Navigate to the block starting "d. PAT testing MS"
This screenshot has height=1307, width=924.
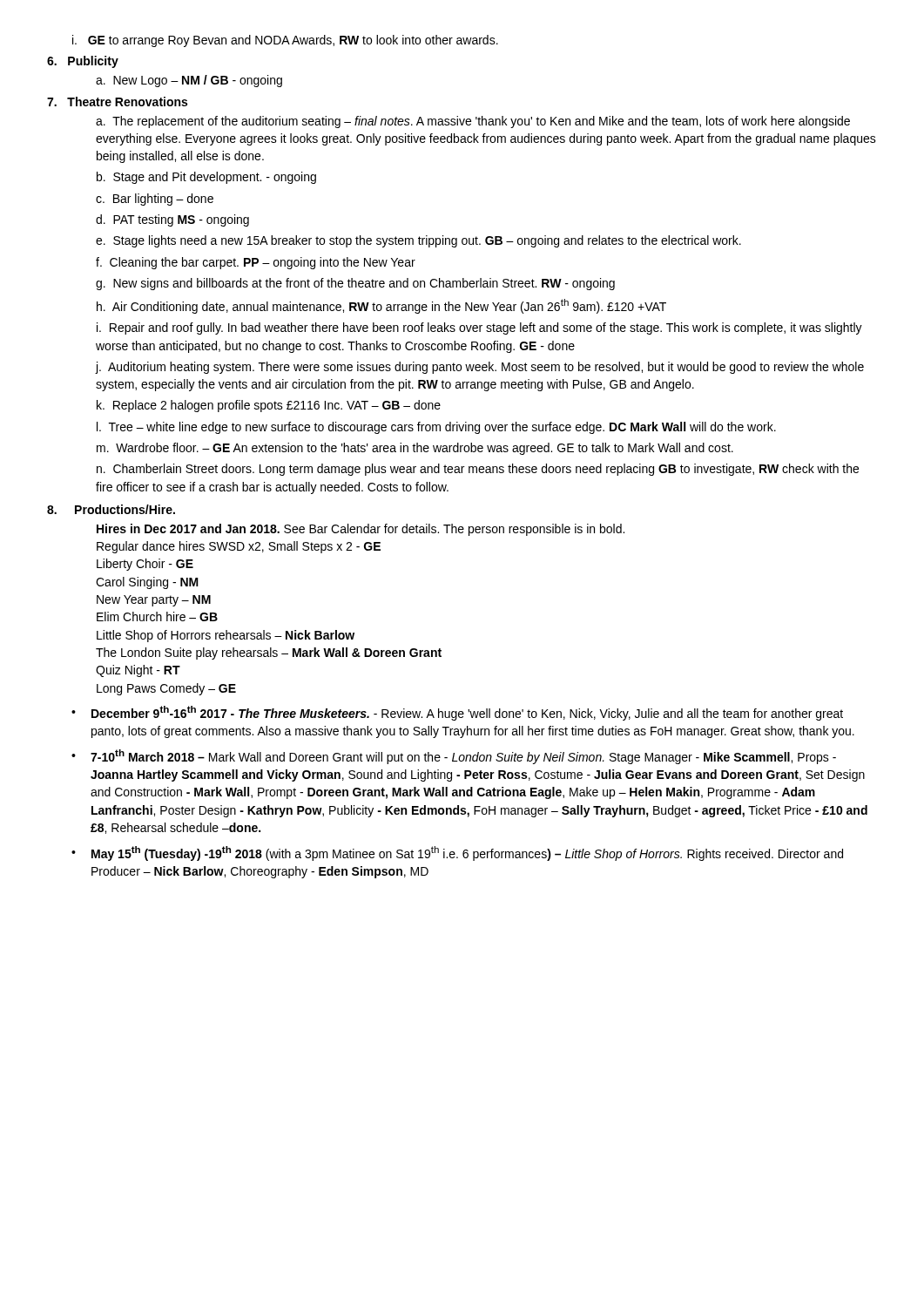(173, 220)
